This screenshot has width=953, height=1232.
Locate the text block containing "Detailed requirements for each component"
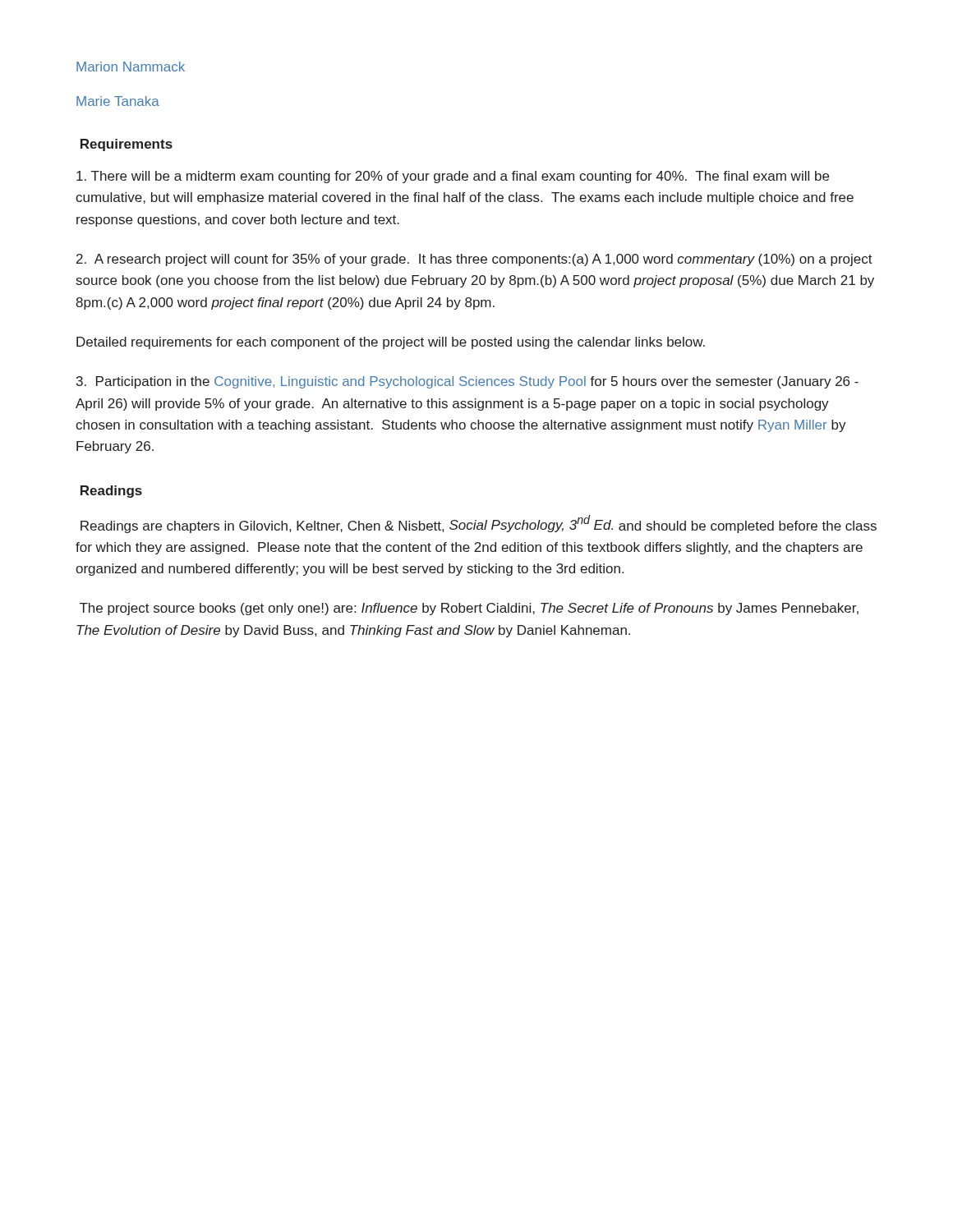(x=391, y=342)
